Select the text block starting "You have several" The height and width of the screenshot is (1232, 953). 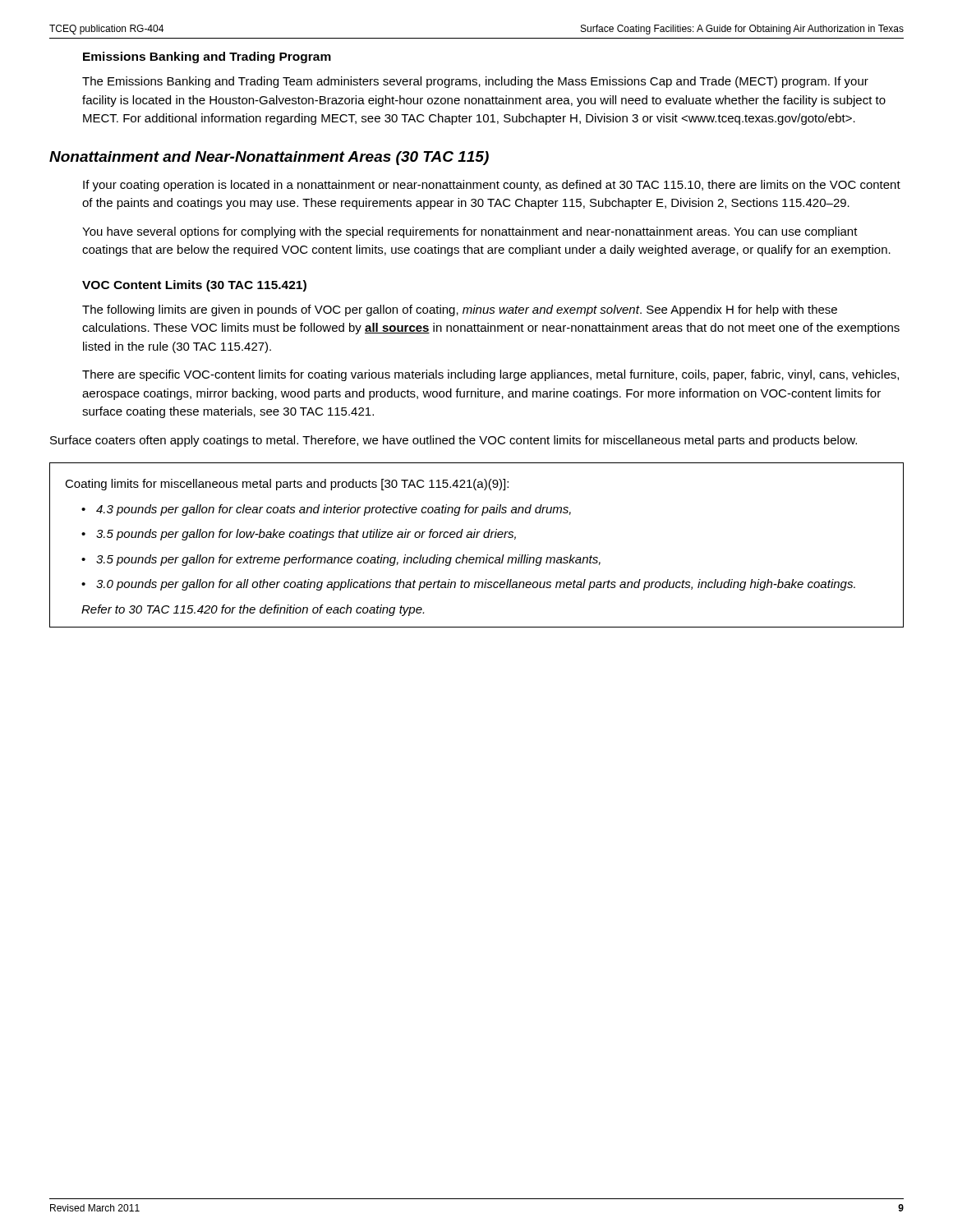[x=487, y=240]
